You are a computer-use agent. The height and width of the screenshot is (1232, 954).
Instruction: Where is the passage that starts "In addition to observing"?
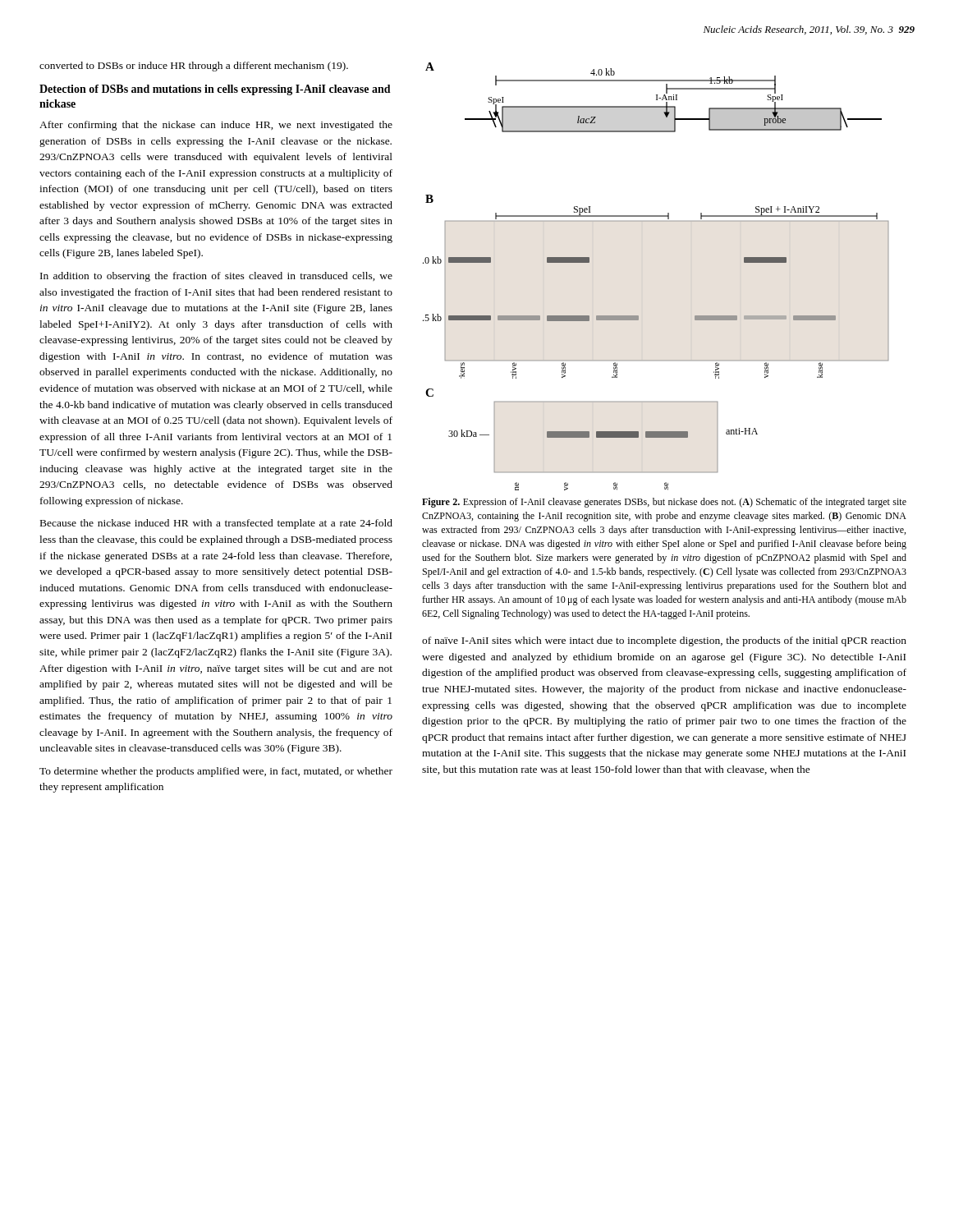point(216,388)
